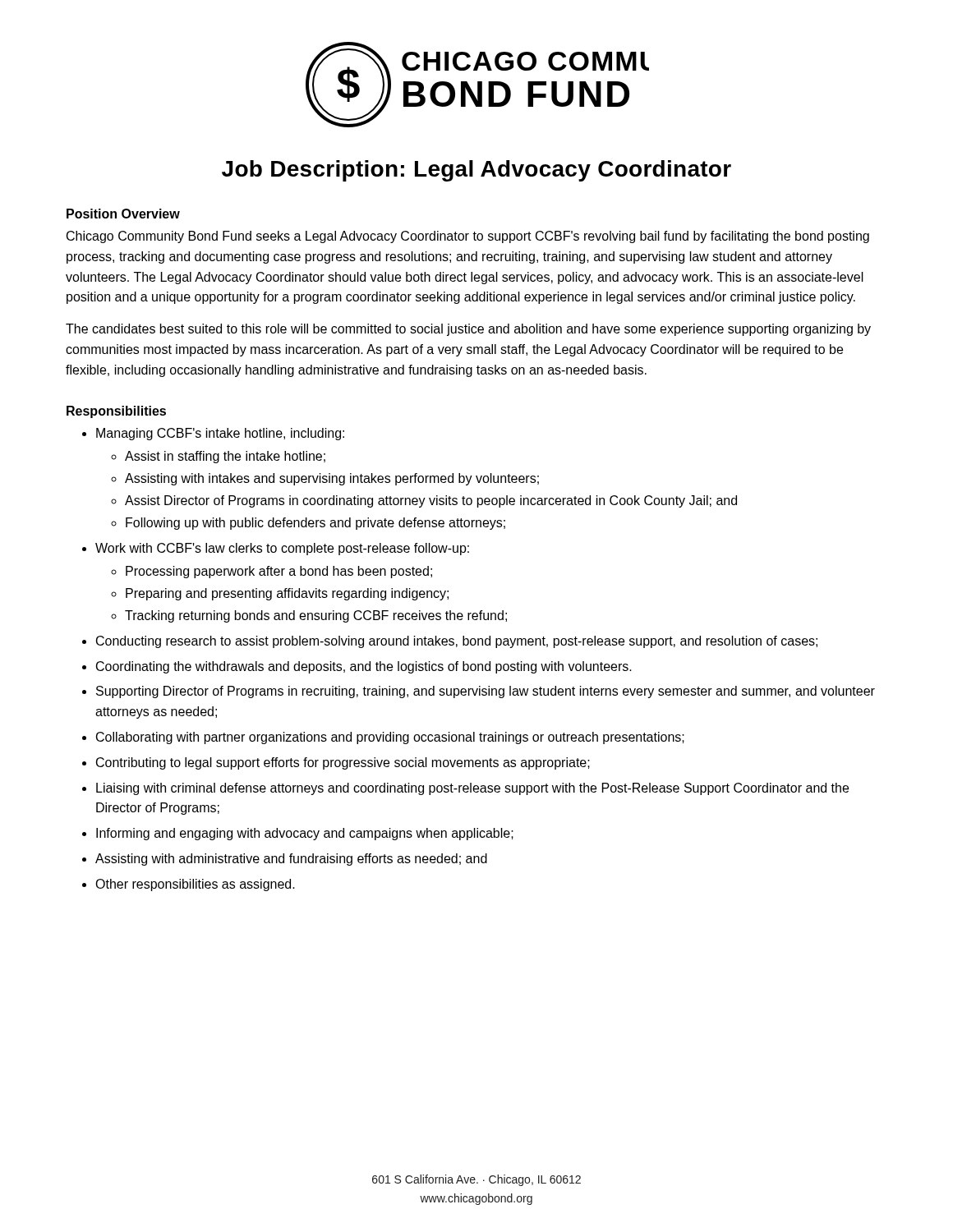953x1232 pixels.
Task: Find the block on this page that starts "Informing and engaging with advocacy"
Action: (305, 833)
